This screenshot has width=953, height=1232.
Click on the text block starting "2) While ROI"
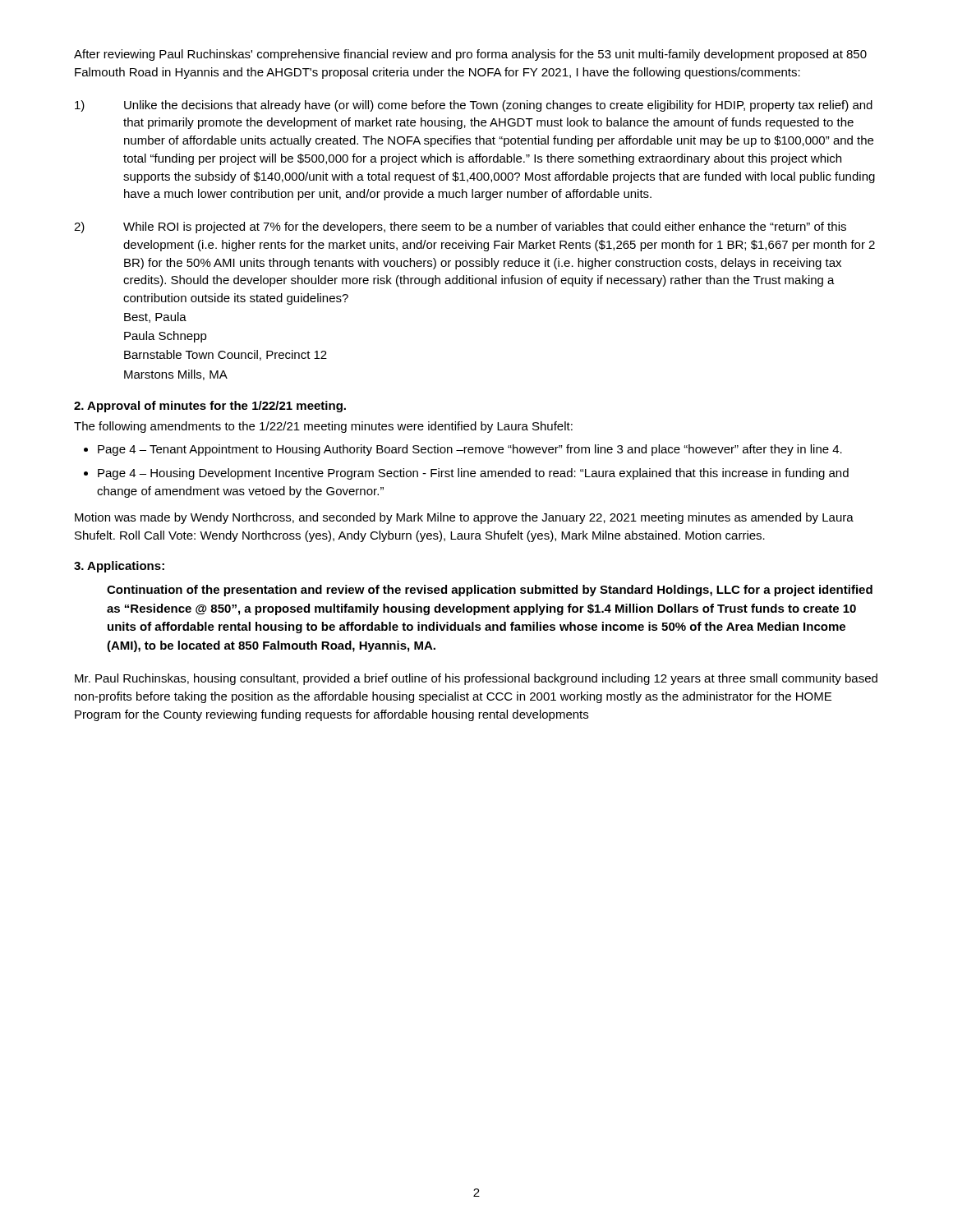click(460, 228)
